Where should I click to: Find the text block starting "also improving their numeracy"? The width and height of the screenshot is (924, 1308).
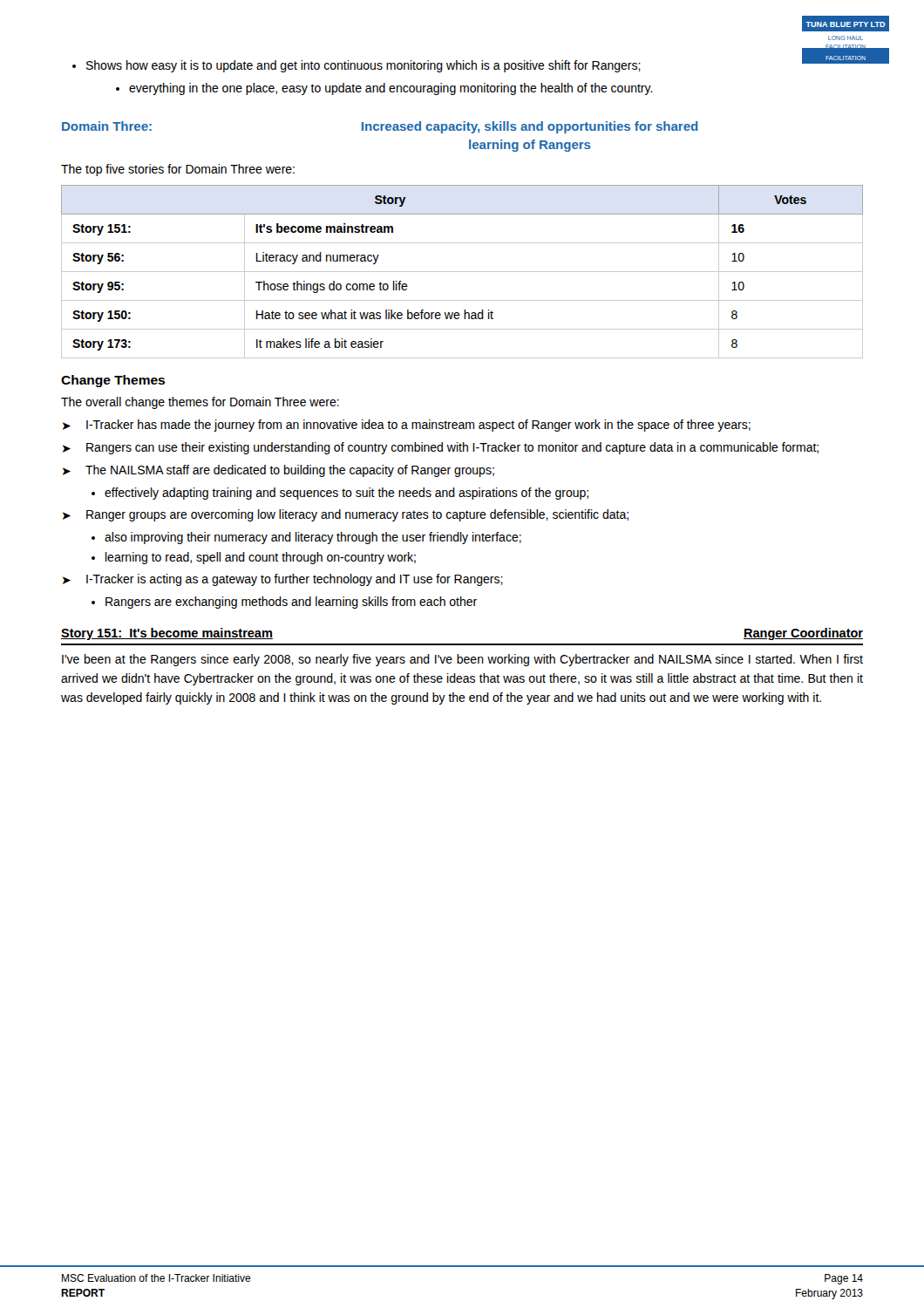(313, 537)
